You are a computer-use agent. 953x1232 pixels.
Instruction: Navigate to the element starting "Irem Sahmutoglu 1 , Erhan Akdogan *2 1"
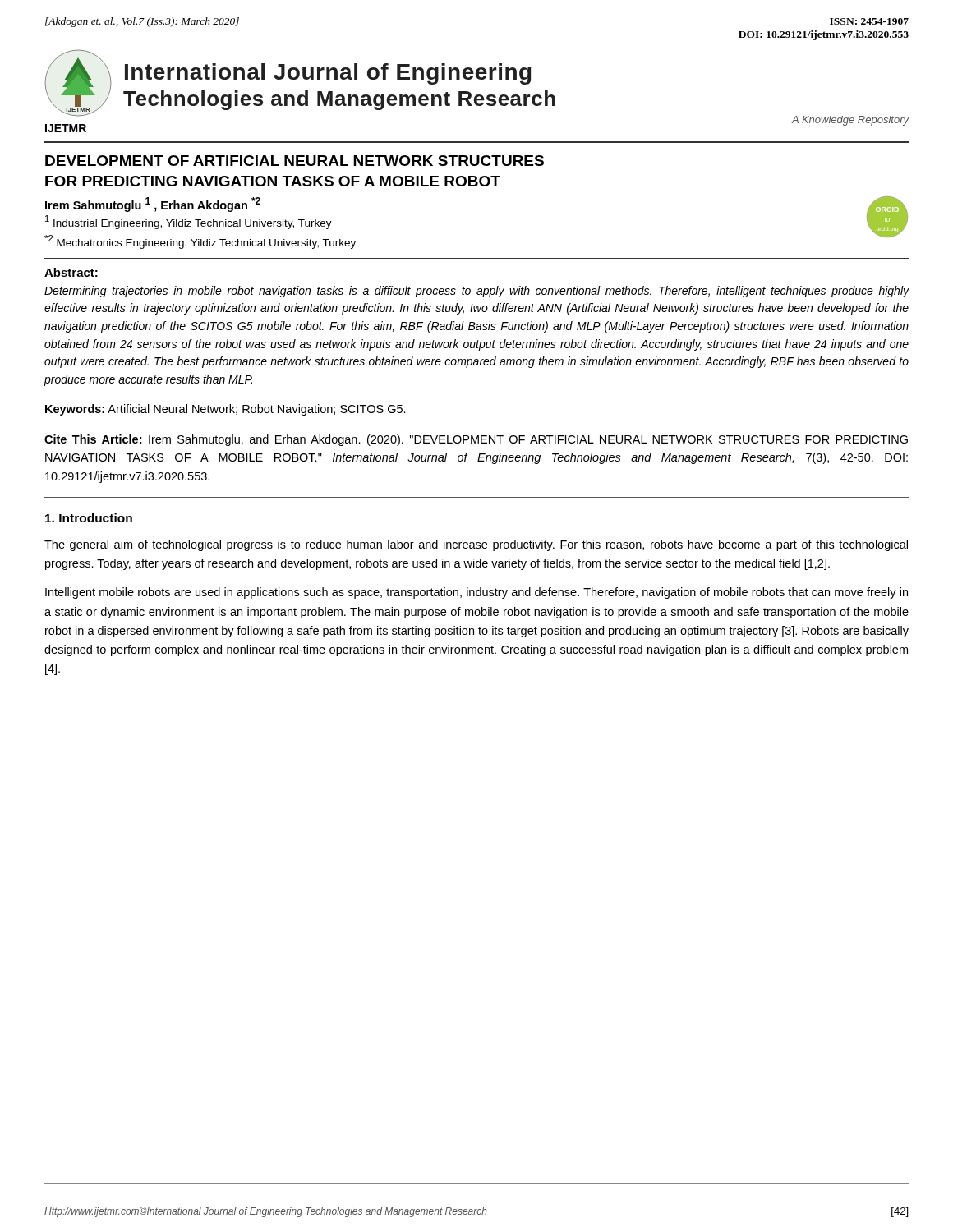153,205
